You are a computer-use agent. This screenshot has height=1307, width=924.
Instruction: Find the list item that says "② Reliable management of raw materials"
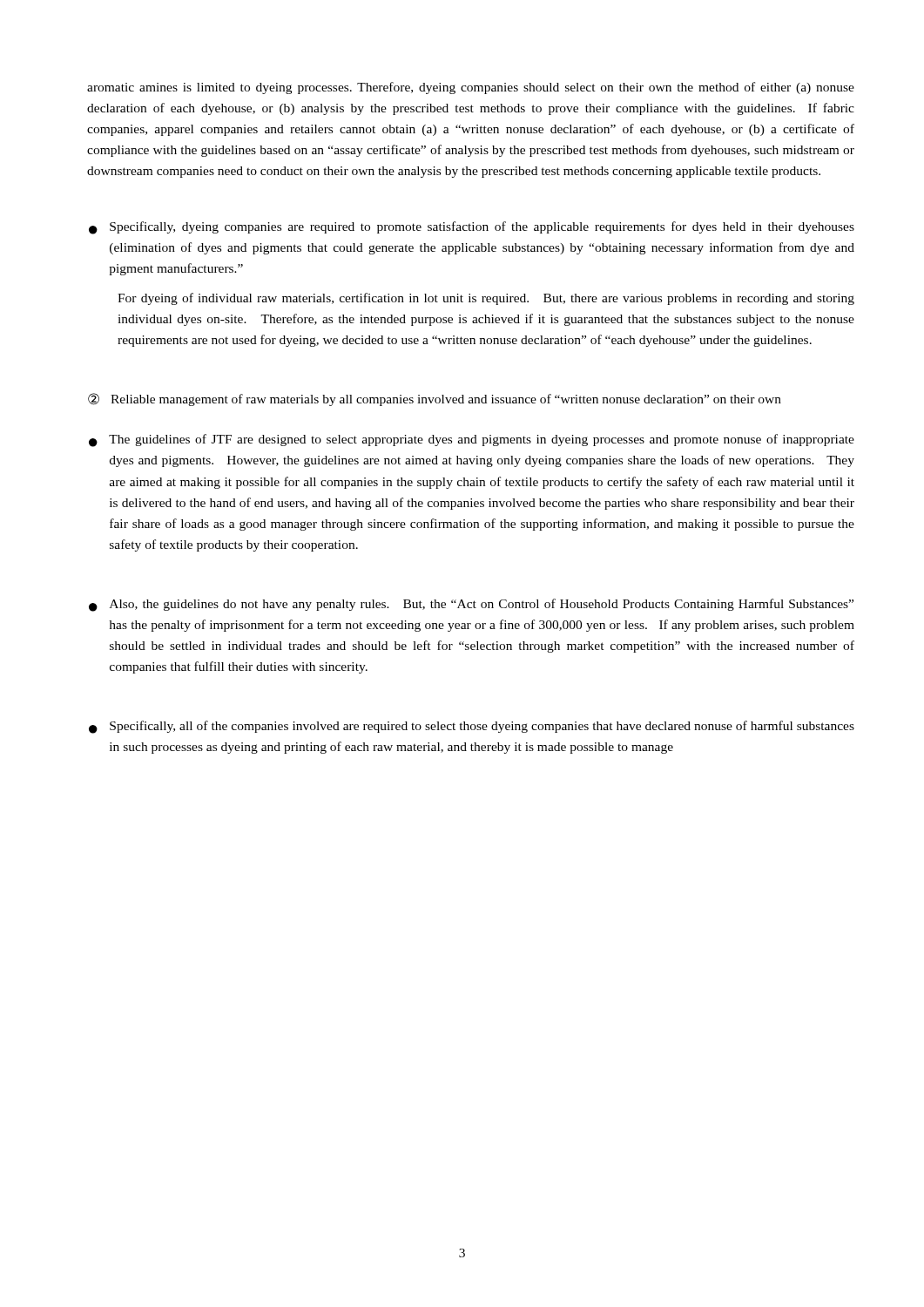pyautogui.click(x=471, y=399)
